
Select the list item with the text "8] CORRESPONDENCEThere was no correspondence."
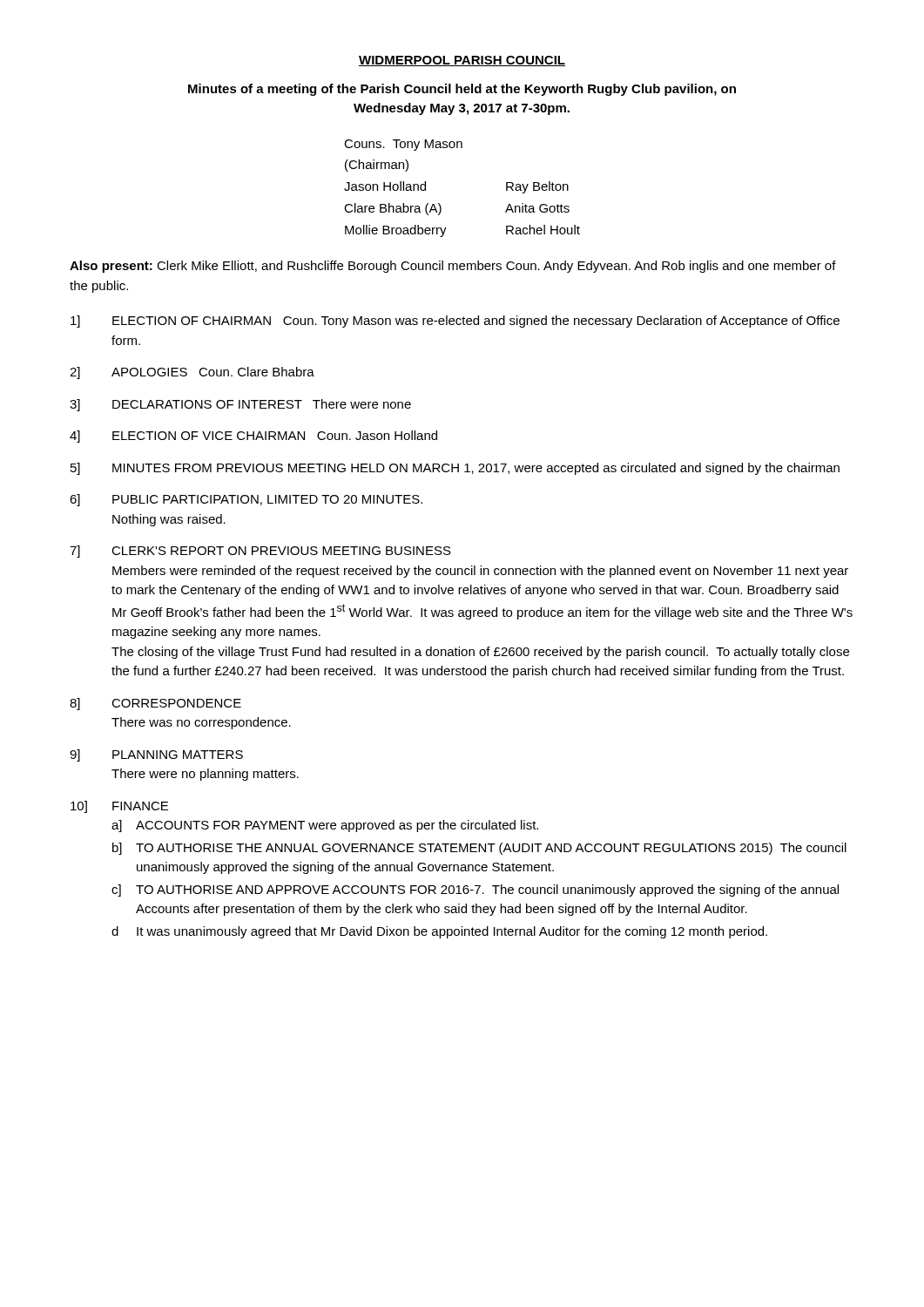coord(181,713)
